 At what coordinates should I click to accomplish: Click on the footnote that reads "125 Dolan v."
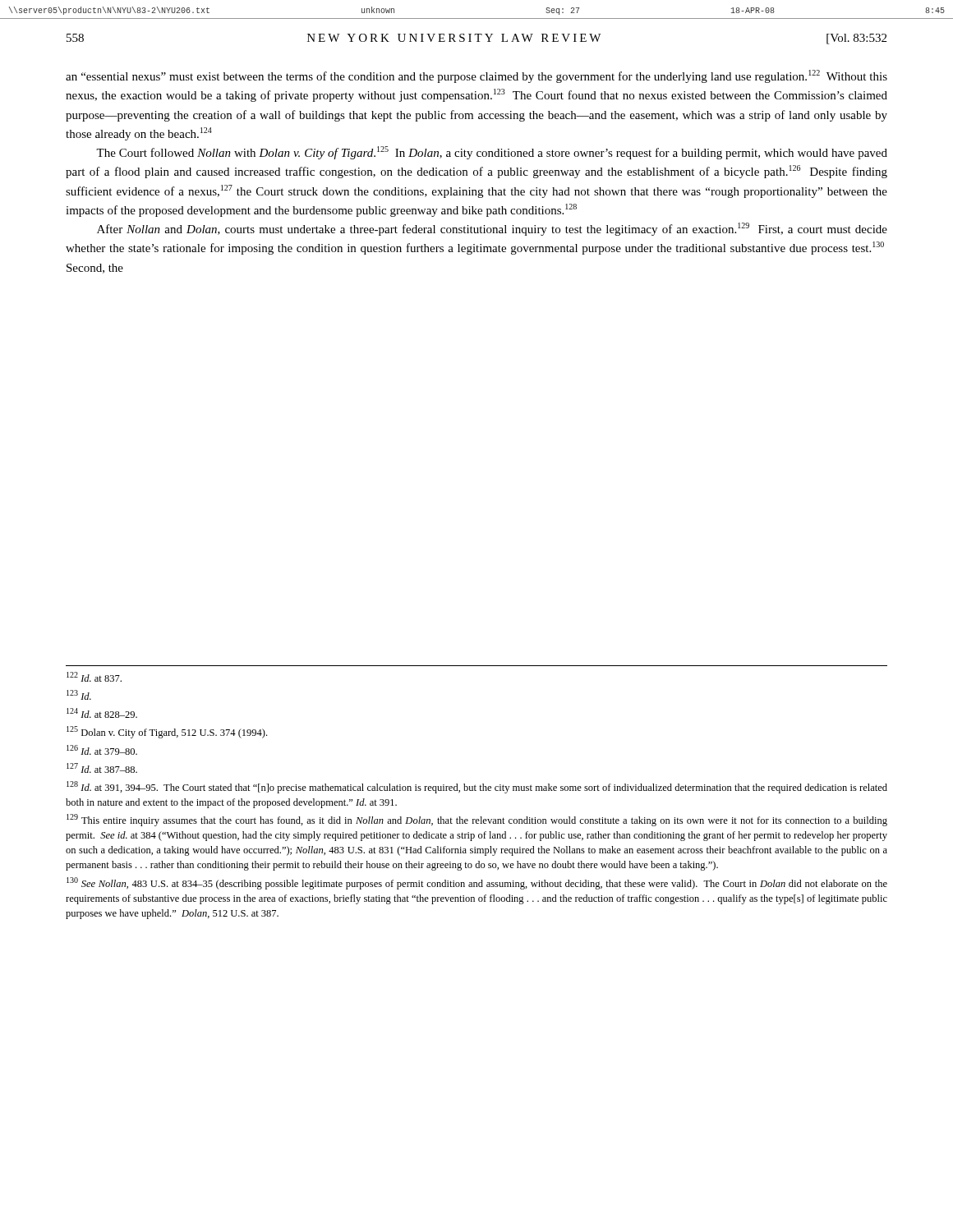[x=167, y=732]
